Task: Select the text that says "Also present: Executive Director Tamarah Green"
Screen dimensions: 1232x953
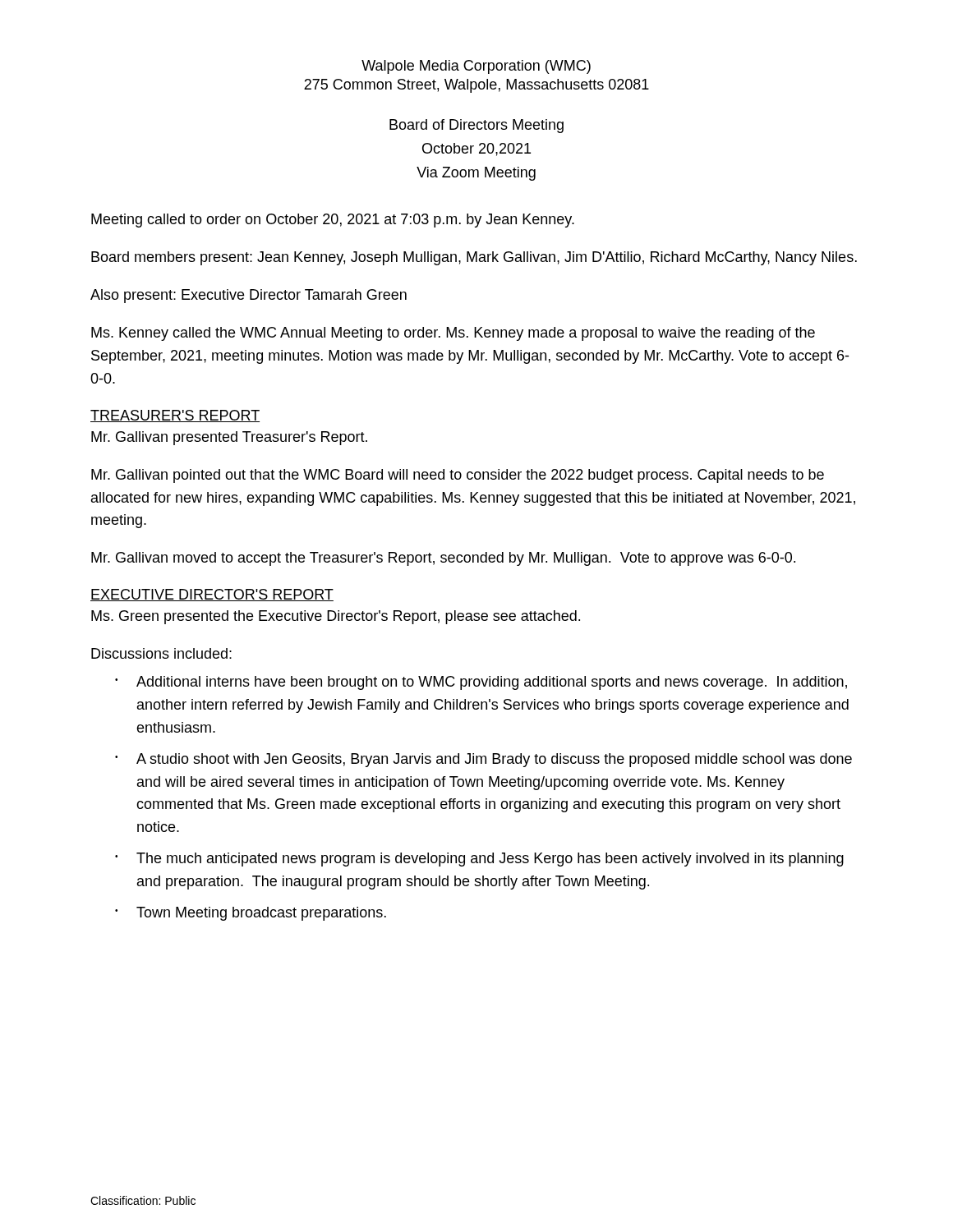Action: tap(249, 295)
